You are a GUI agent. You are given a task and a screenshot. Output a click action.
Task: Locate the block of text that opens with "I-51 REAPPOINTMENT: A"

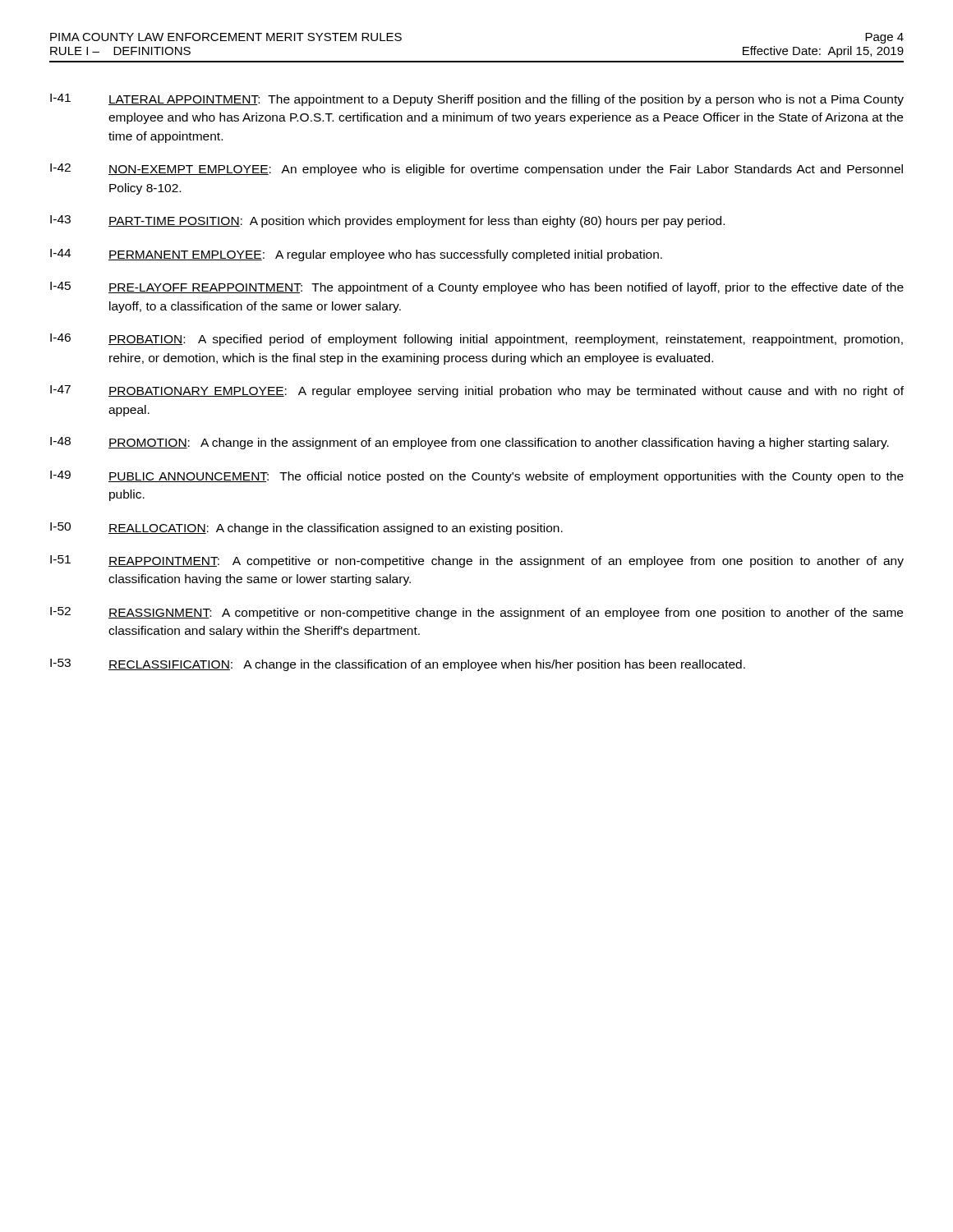(476, 570)
